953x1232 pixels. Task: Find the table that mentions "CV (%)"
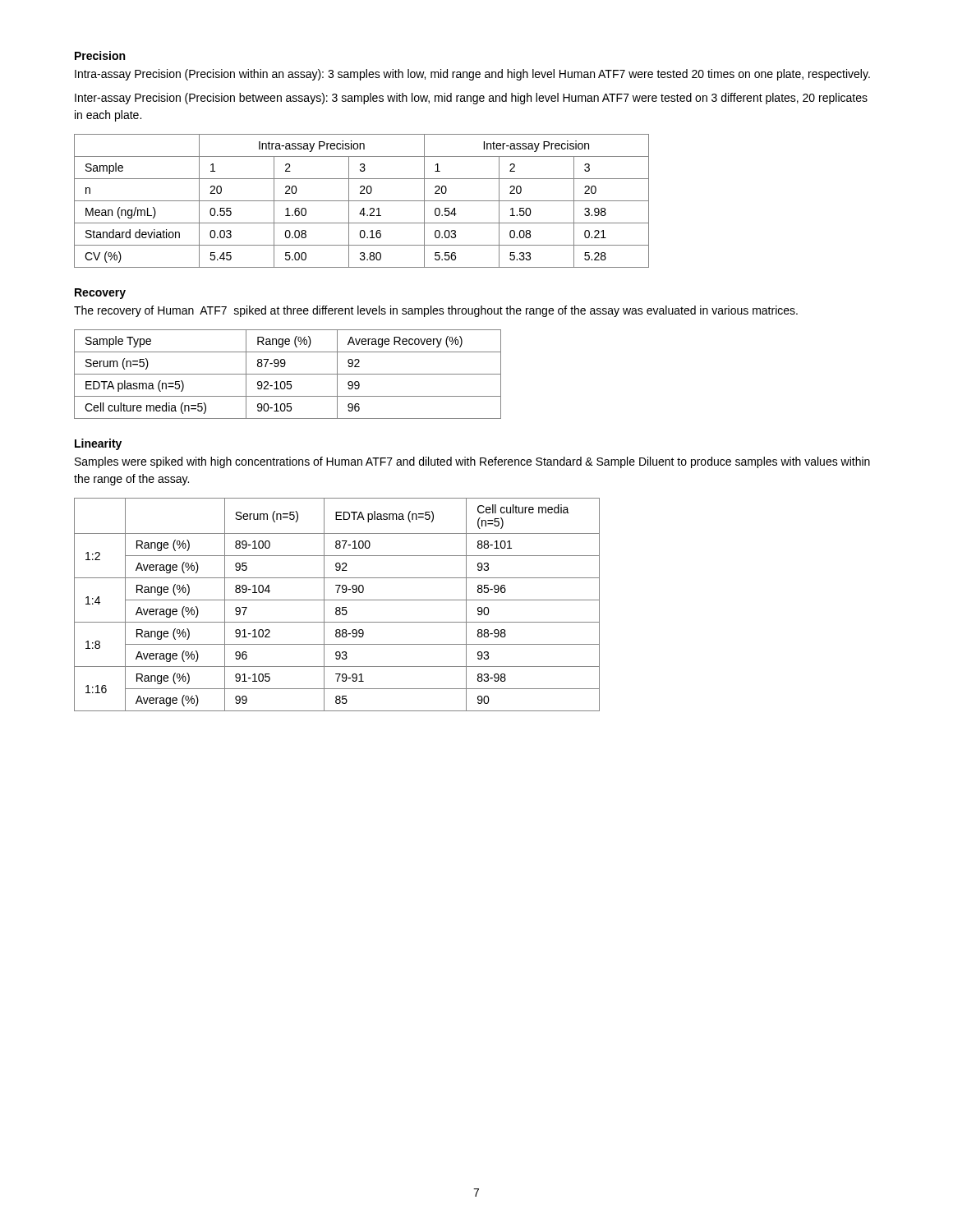pyautogui.click(x=476, y=201)
